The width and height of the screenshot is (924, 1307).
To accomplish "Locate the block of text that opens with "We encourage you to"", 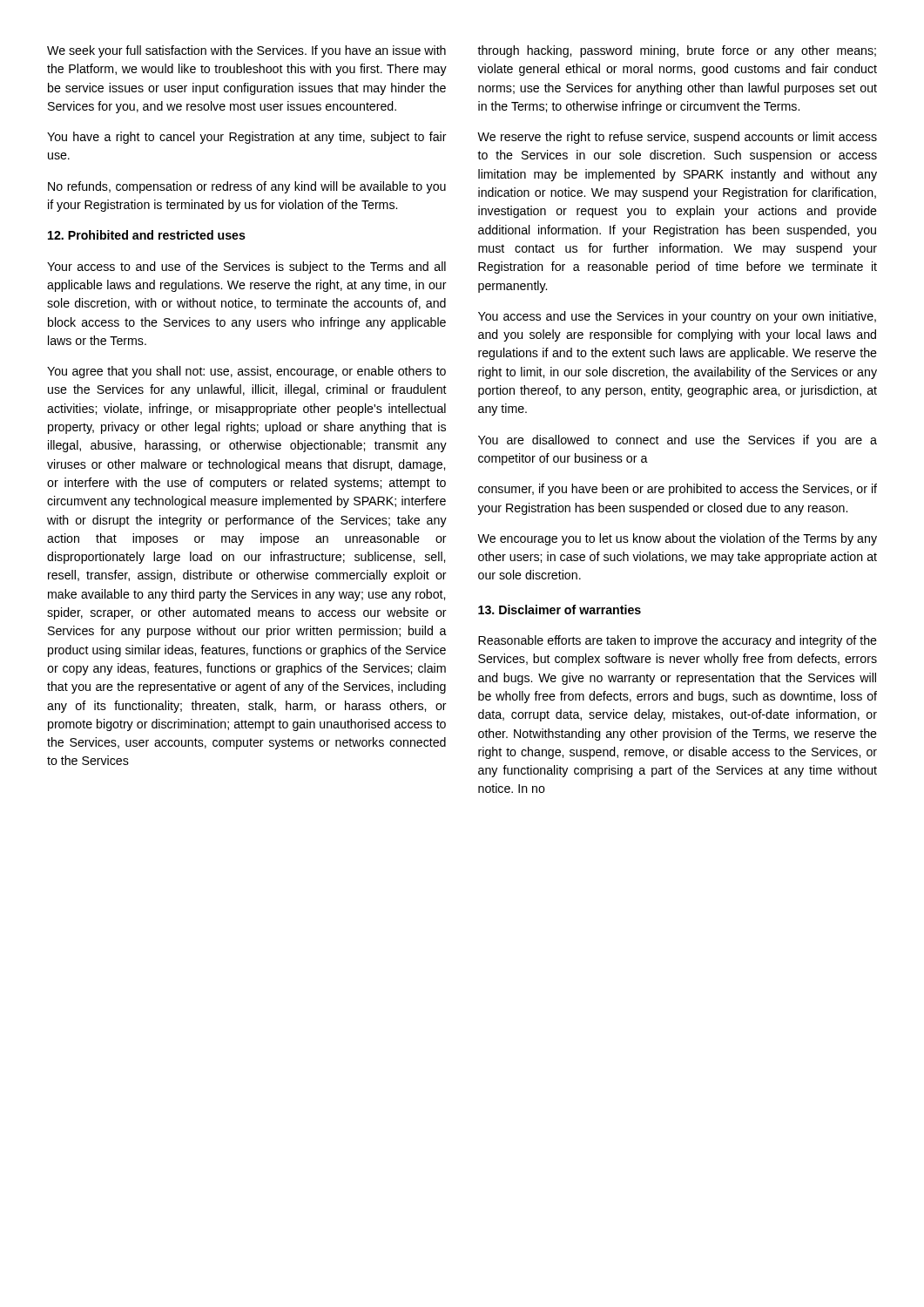I will 677,557.
